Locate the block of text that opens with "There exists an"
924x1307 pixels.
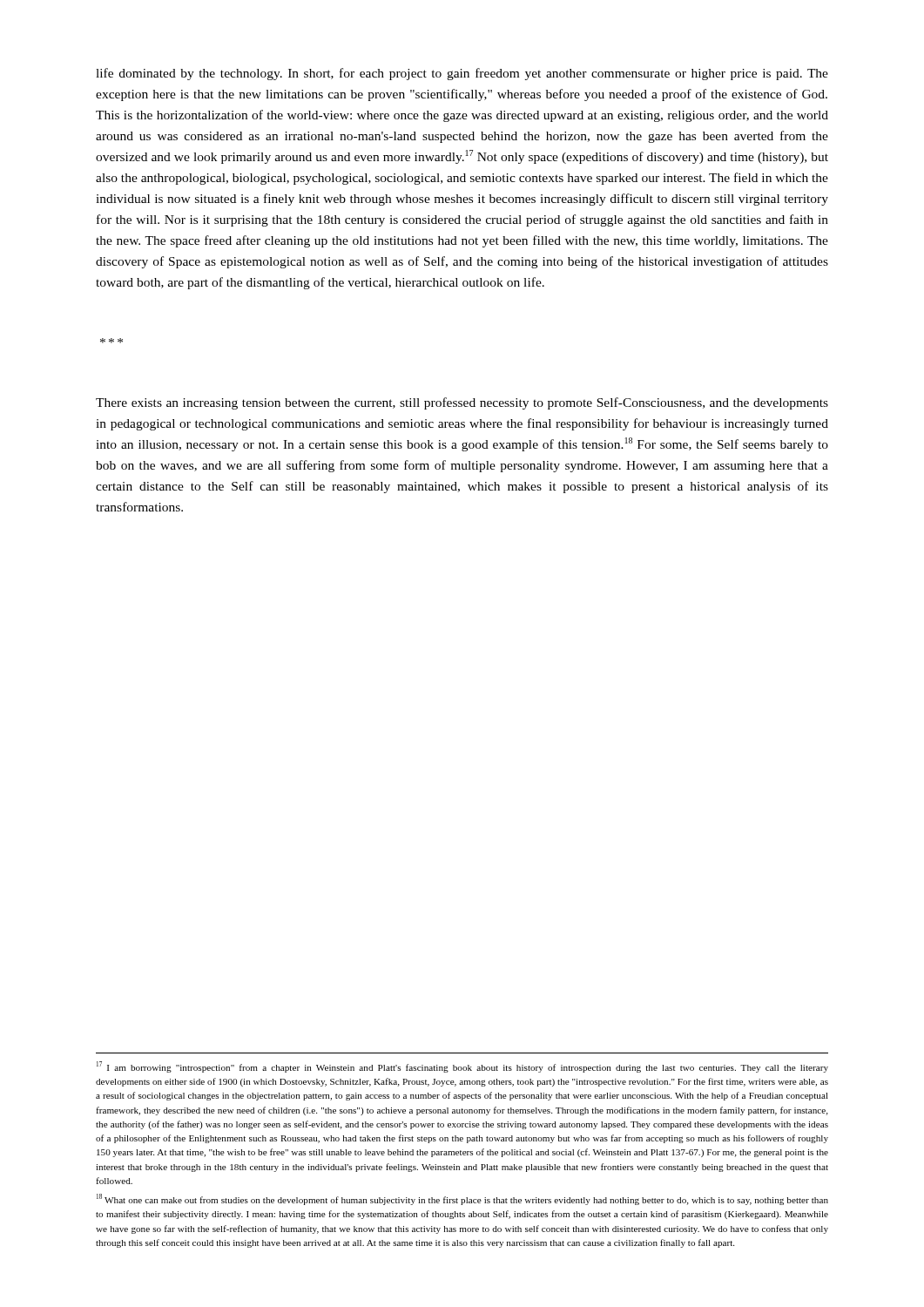pyautogui.click(x=462, y=455)
